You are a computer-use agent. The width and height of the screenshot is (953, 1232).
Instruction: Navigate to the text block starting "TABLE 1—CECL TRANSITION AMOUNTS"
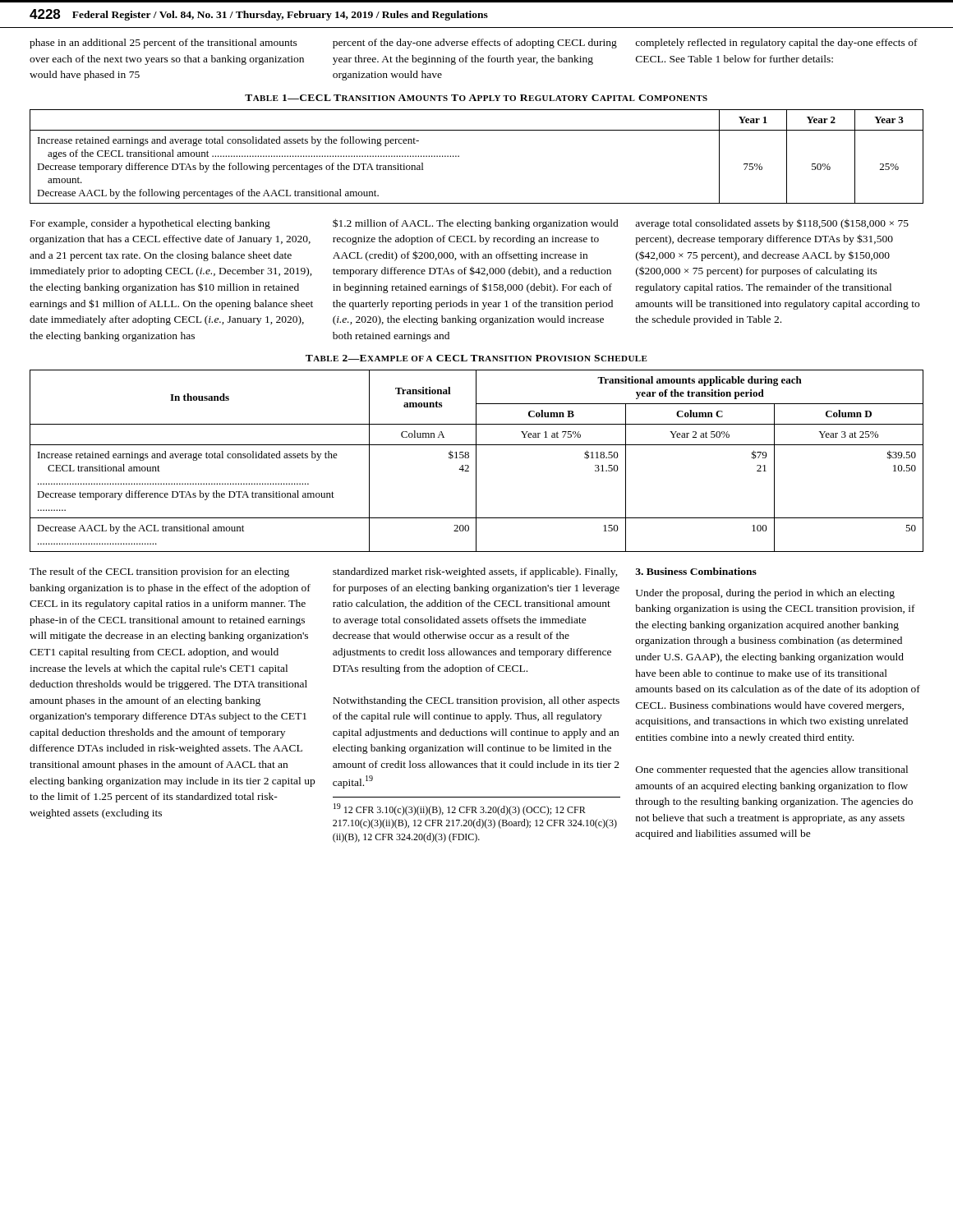[476, 97]
